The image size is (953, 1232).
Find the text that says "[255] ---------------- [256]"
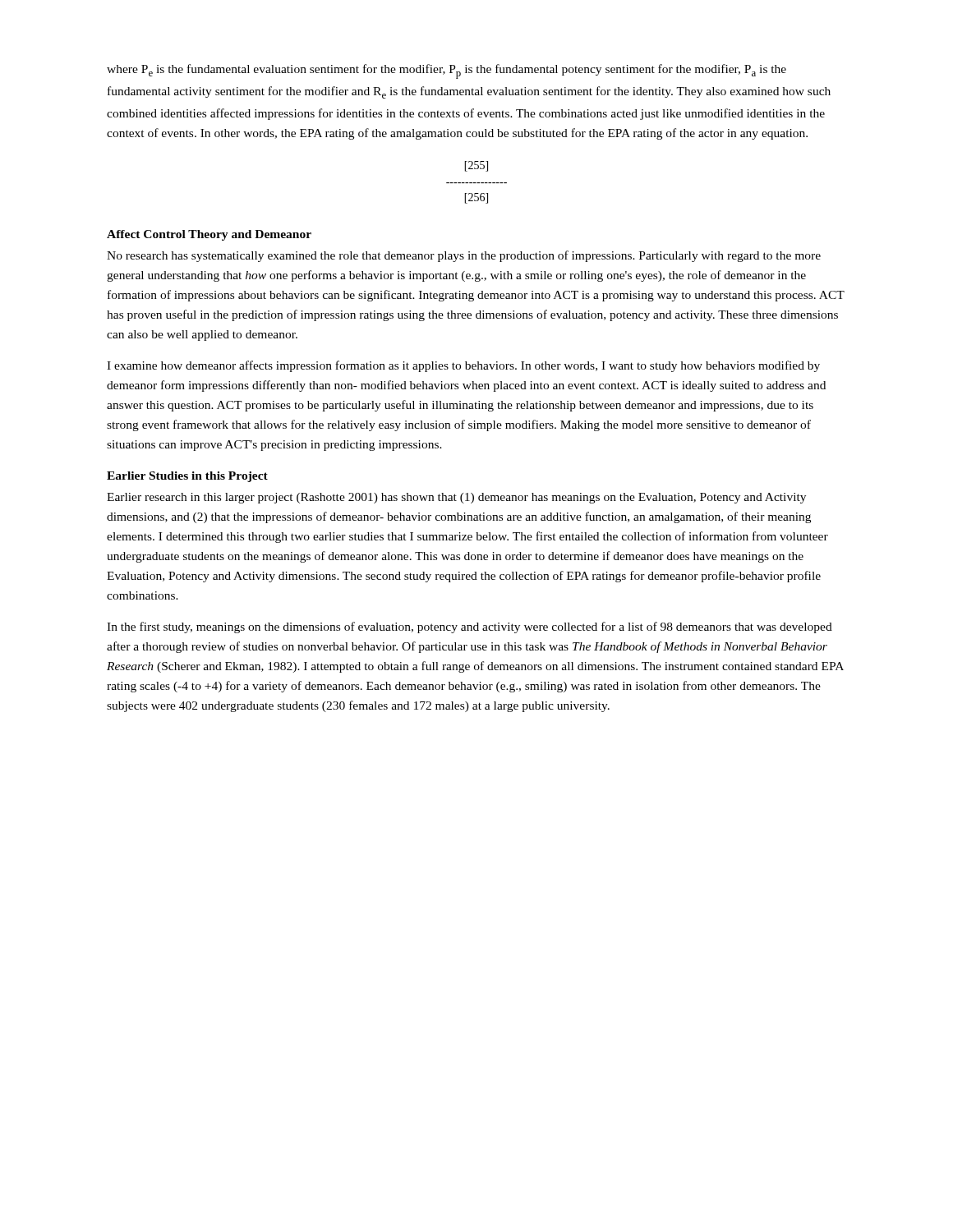pos(476,182)
